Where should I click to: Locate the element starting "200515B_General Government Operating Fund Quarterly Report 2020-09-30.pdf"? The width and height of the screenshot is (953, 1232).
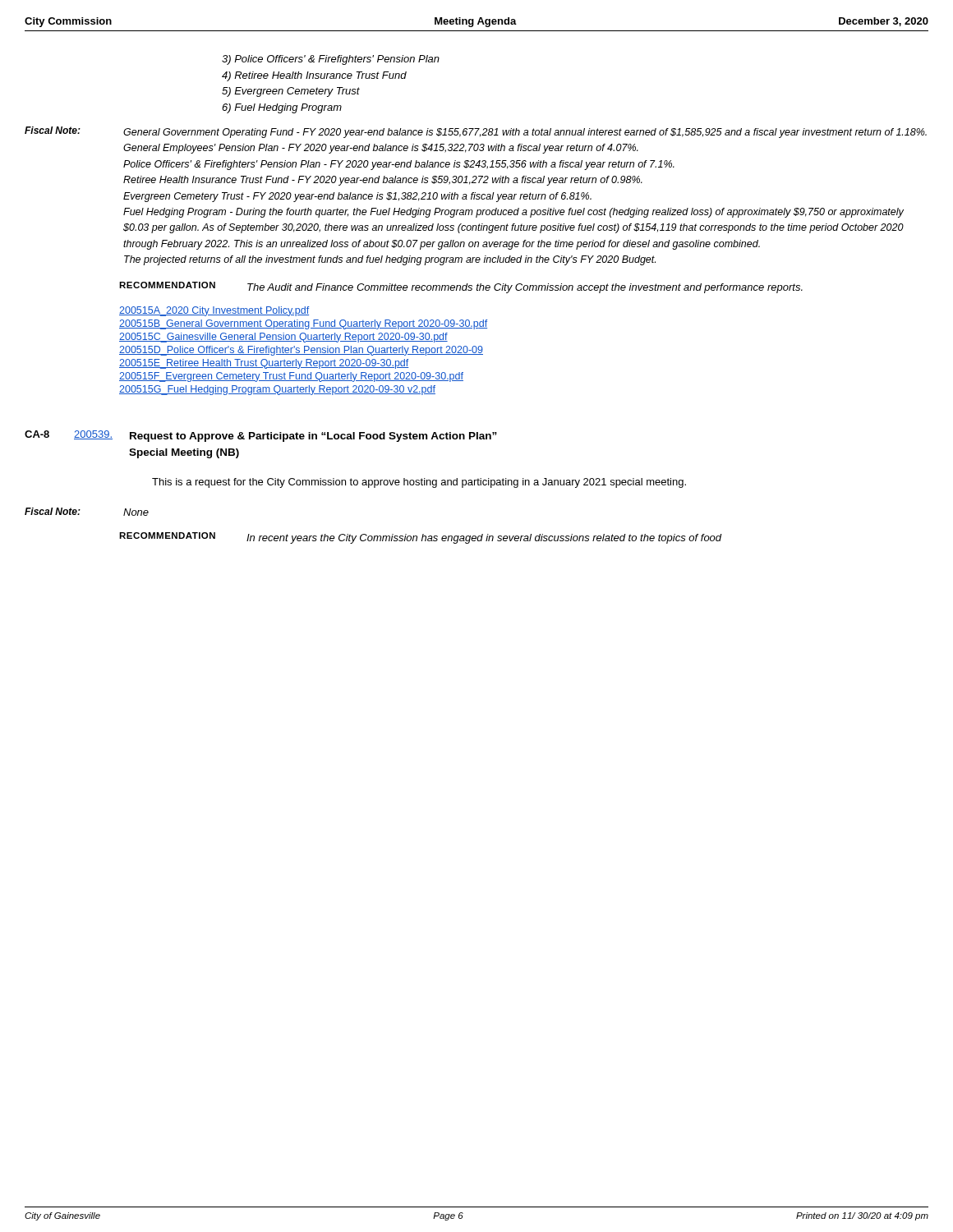[x=303, y=324]
